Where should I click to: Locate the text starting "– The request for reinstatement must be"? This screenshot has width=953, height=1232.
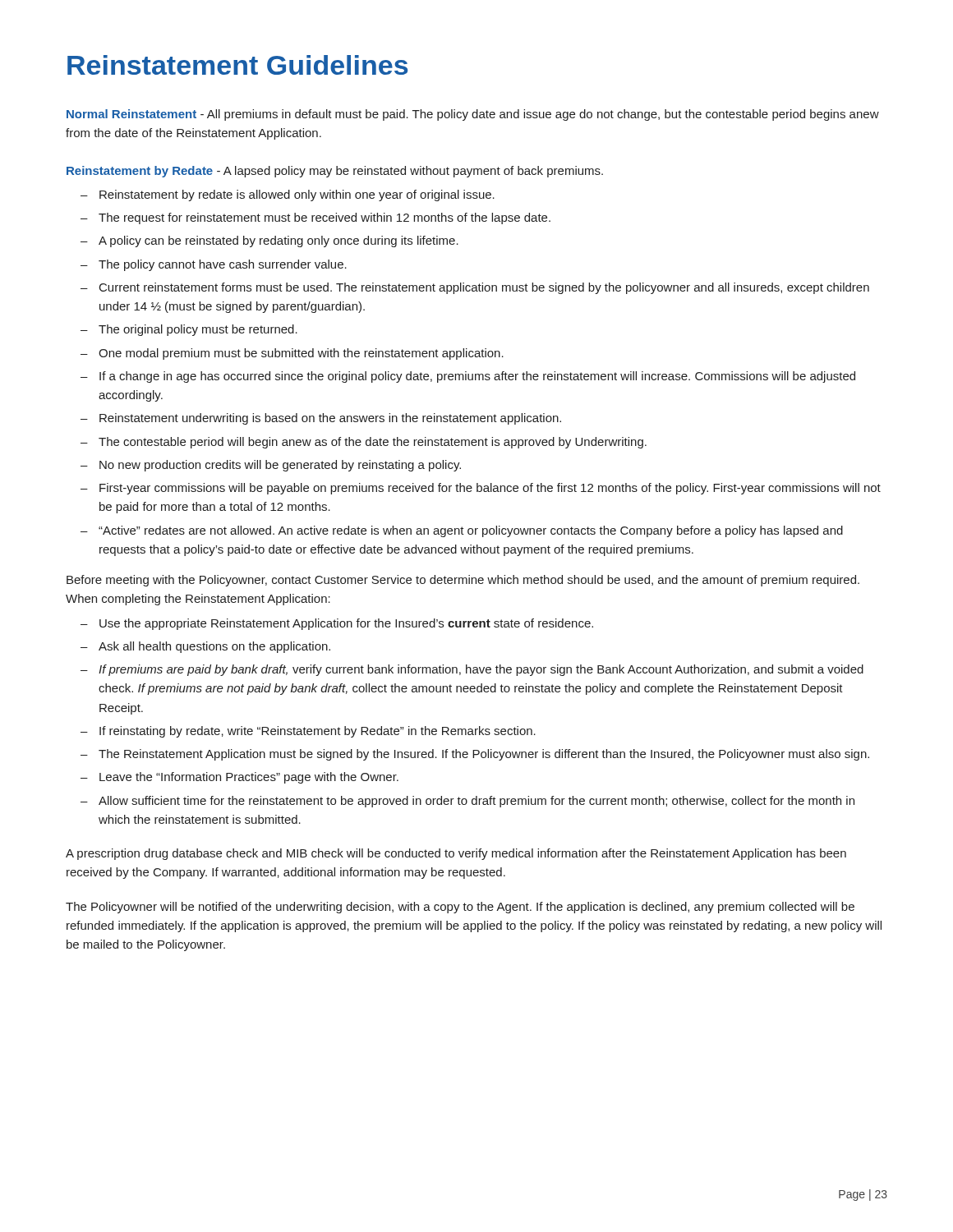point(484,217)
